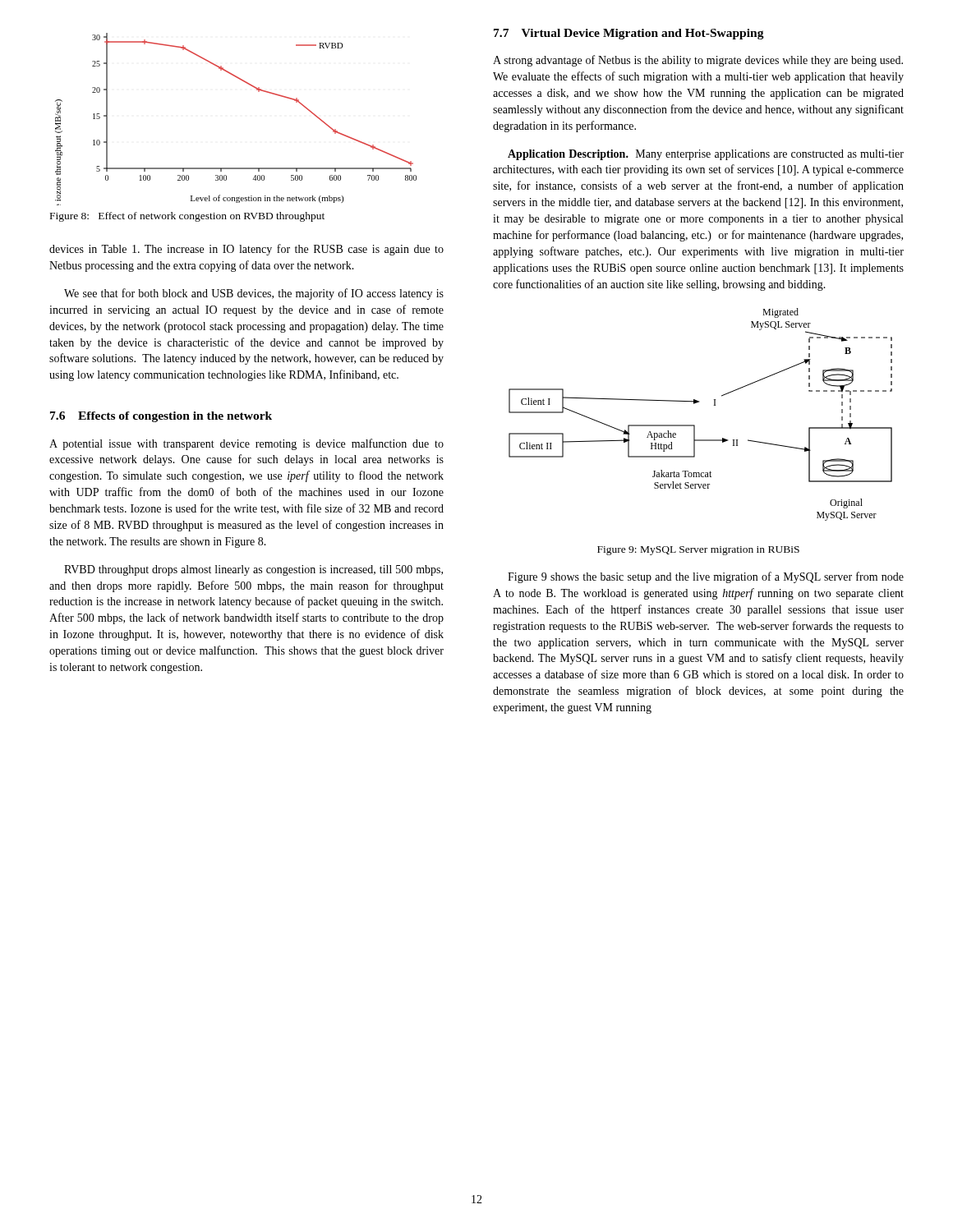
Task: Click on the line chart
Action: tap(238, 115)
